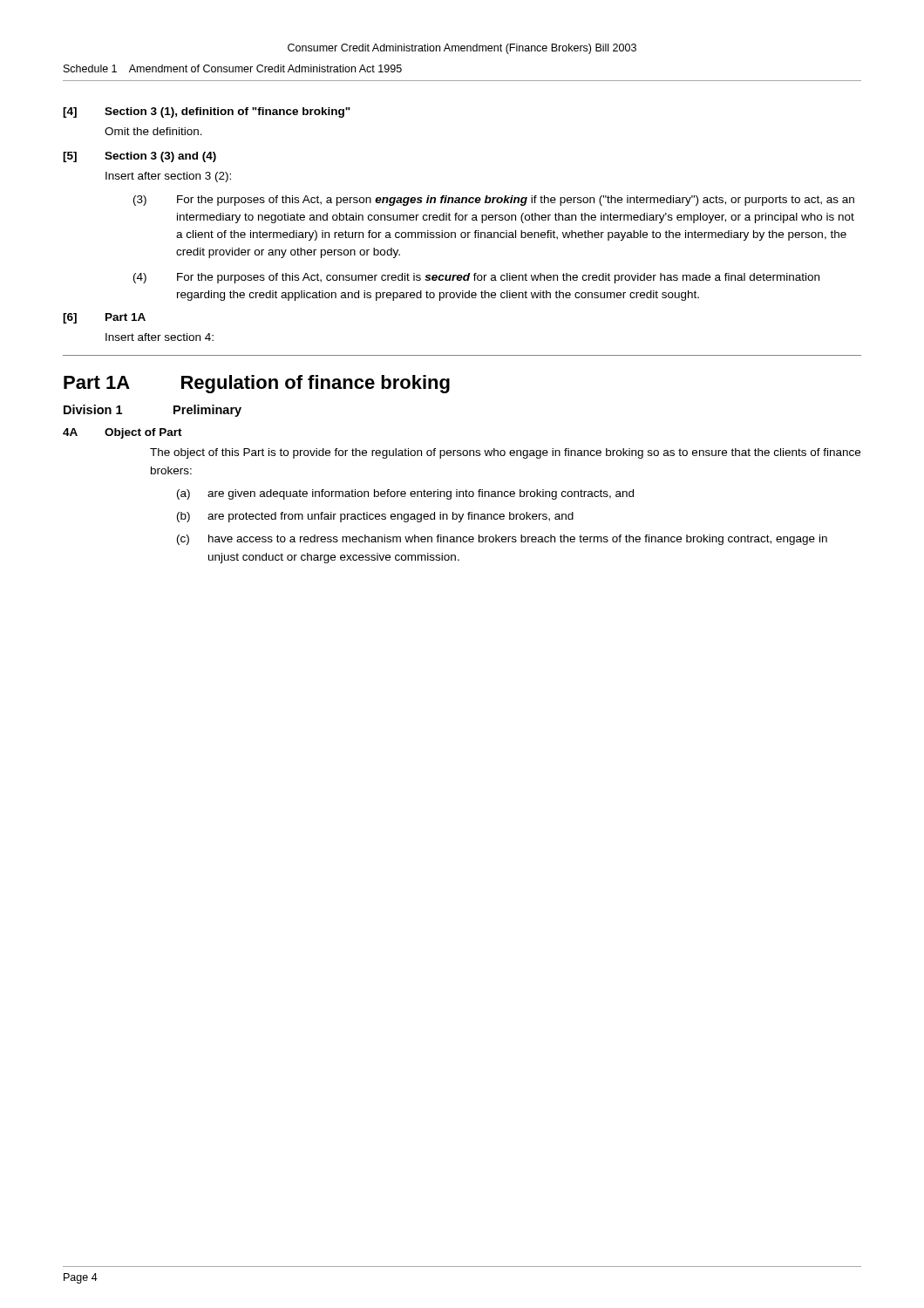924x1308 pixels.
Task: Navigate to the region starting "Division 1 Preliminary"
Action: [95, 410]
